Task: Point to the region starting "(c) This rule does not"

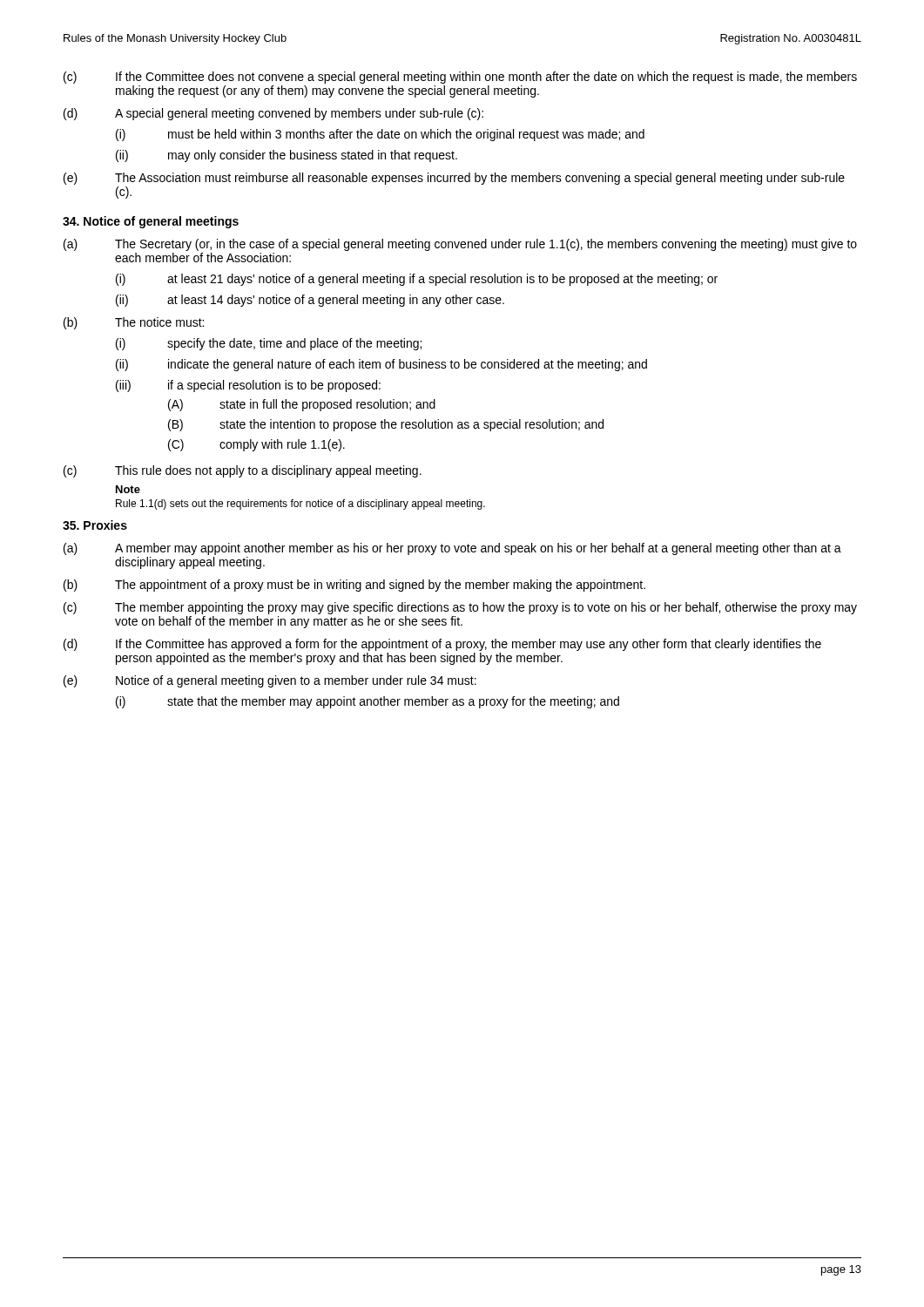Action: click(243, 471)
